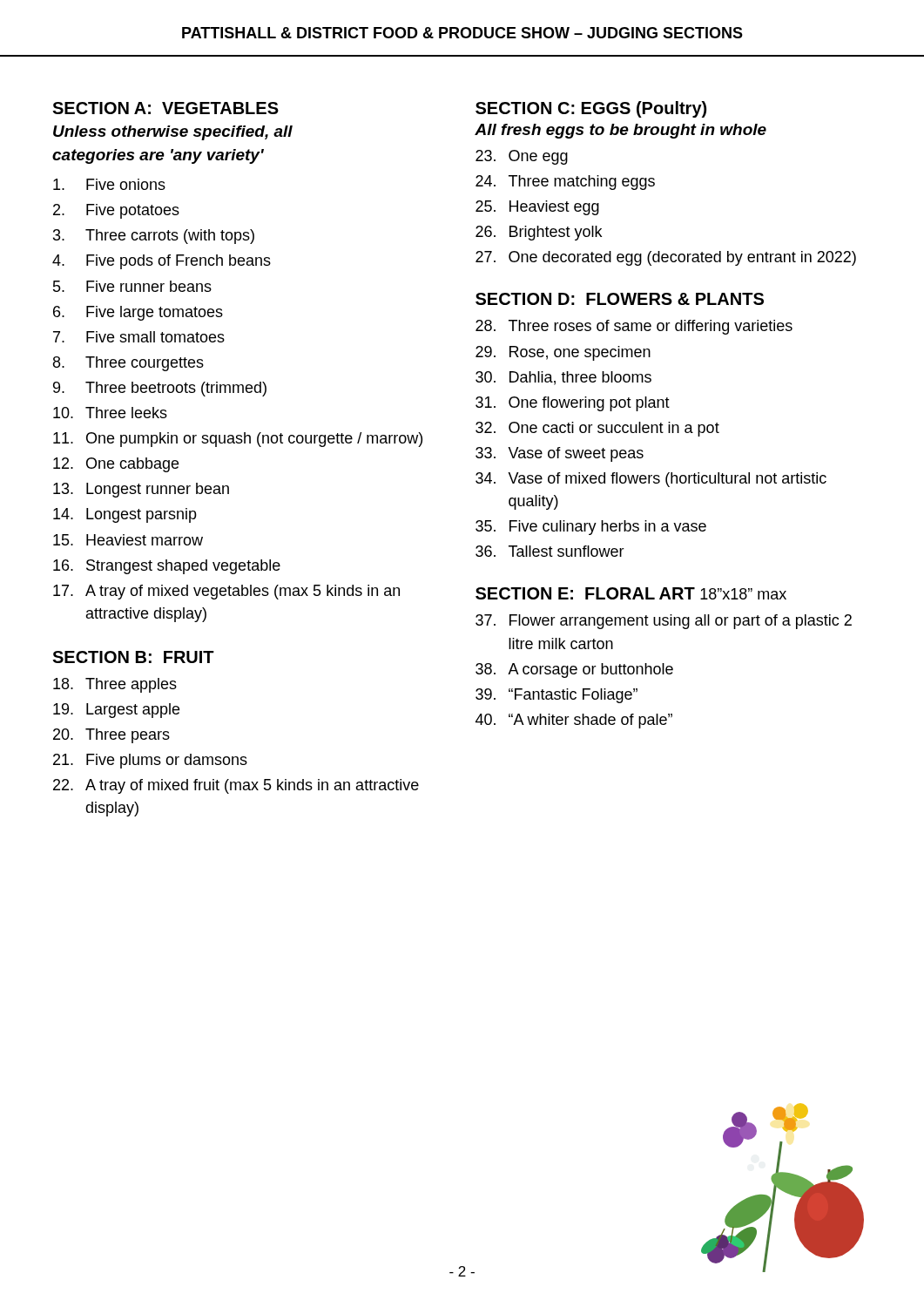Click where it says "25.Heaviest egg"

pyautogui.click(x=537, y=208)
